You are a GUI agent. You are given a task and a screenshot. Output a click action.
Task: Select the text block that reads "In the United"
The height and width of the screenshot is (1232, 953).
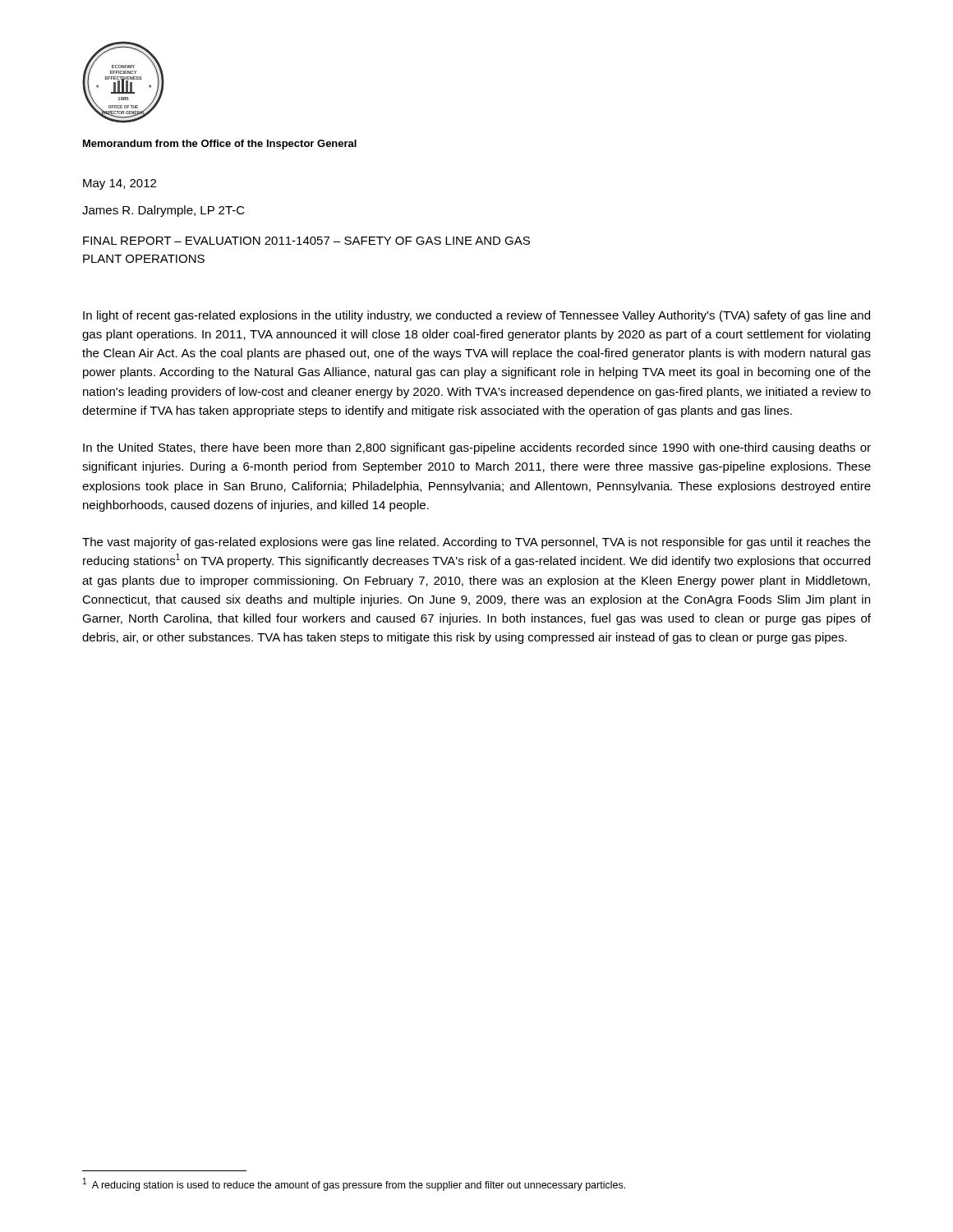point(476,476)
